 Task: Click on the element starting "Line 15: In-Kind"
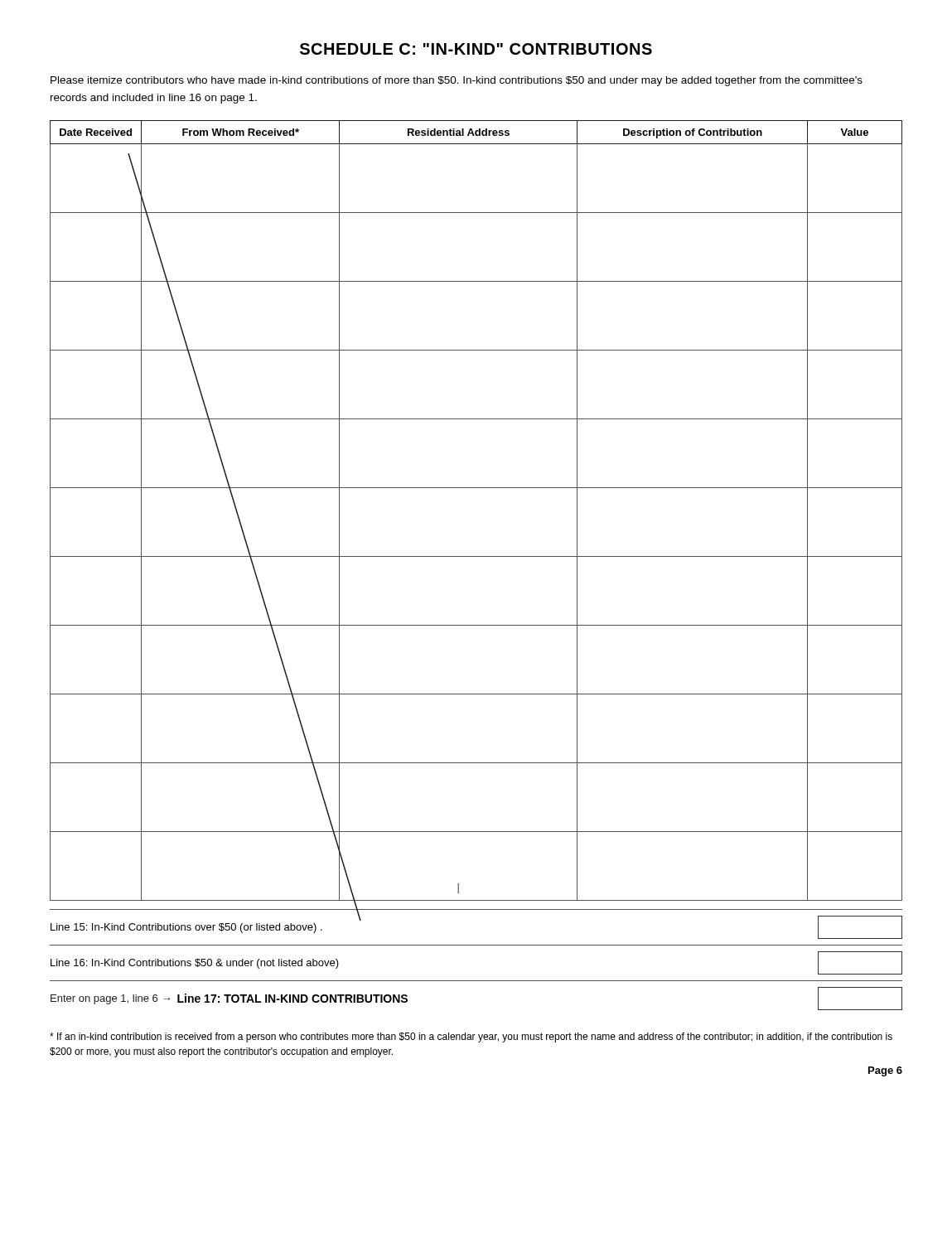(476, 927)
